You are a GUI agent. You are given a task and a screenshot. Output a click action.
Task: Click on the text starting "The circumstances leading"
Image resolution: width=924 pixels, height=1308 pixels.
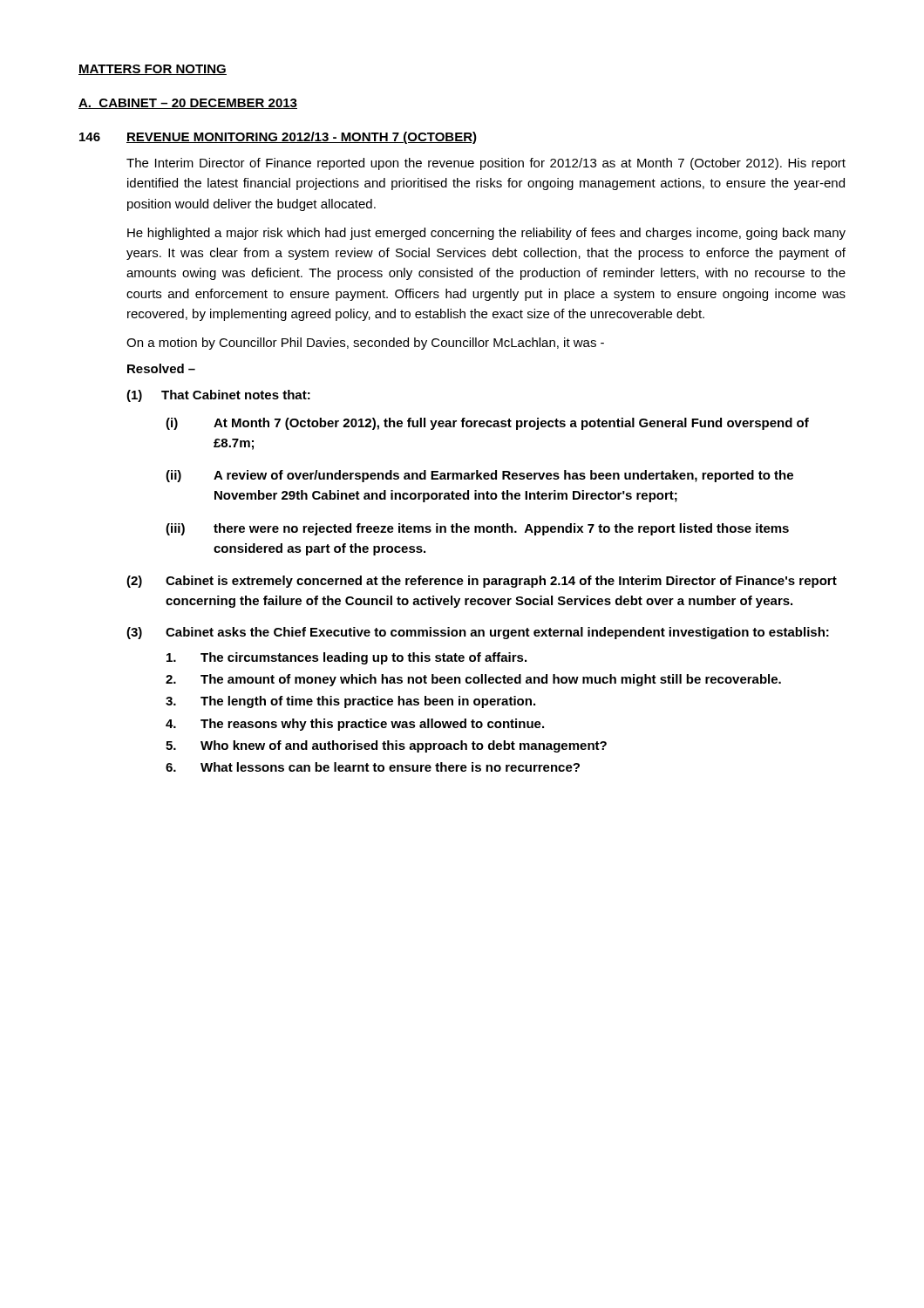click(506, 657)
